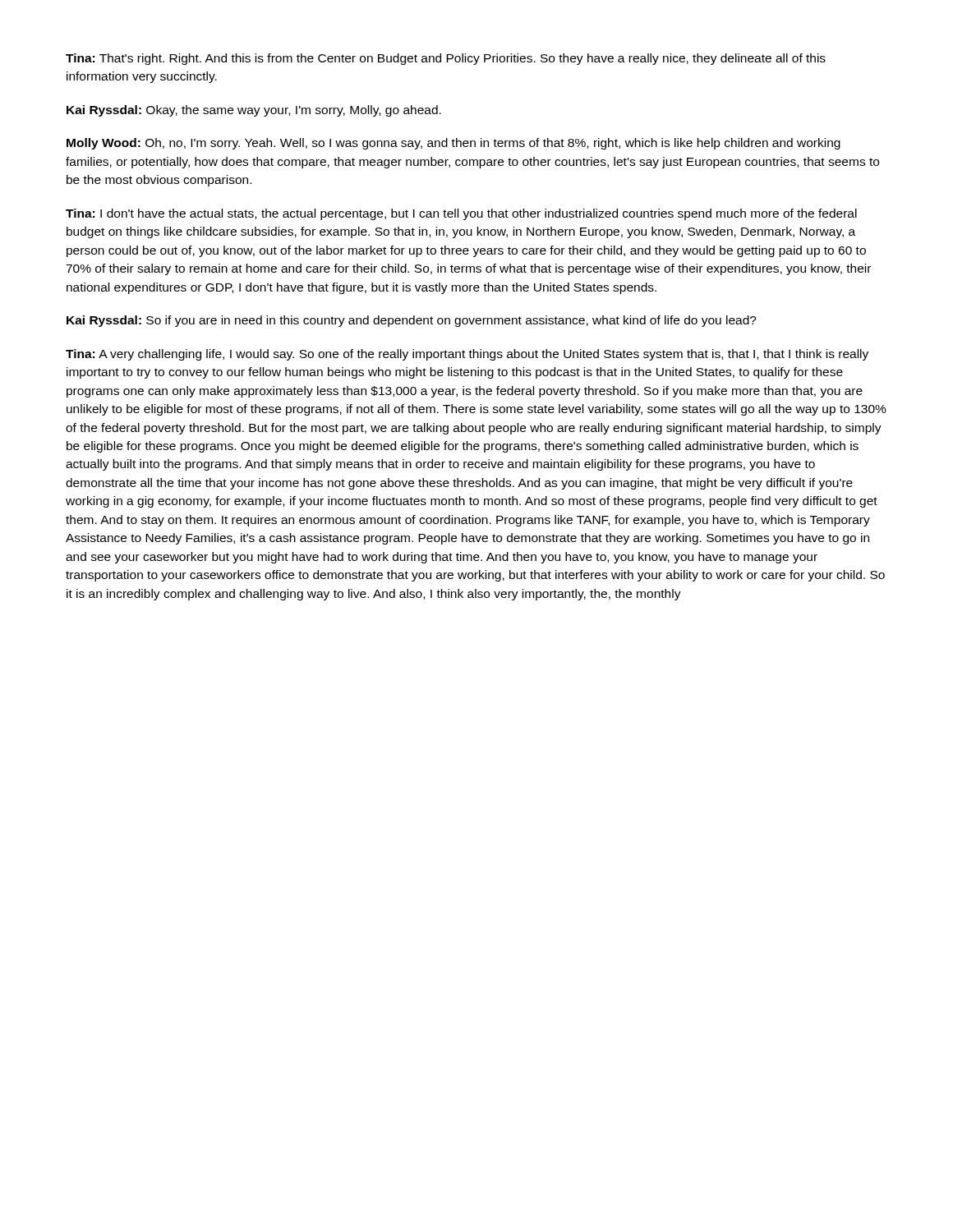Select the text block that says "Molly Wood: Oh, no, I'm sorry."
Screen dimensions: 1232x953
click(473, 161)
